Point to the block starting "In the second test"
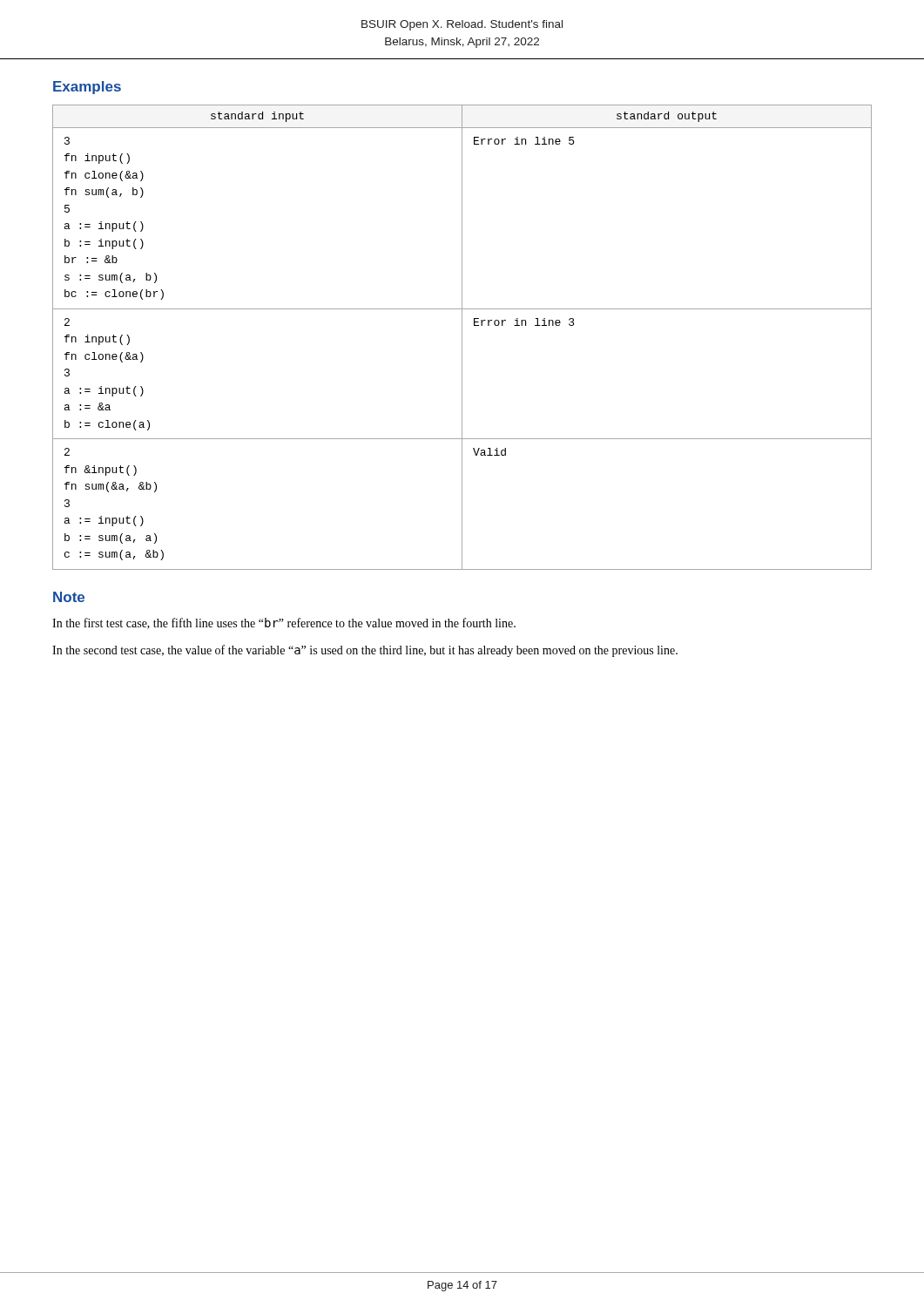The width and height of the screenshot is (924, 1307). coord(365,650)
